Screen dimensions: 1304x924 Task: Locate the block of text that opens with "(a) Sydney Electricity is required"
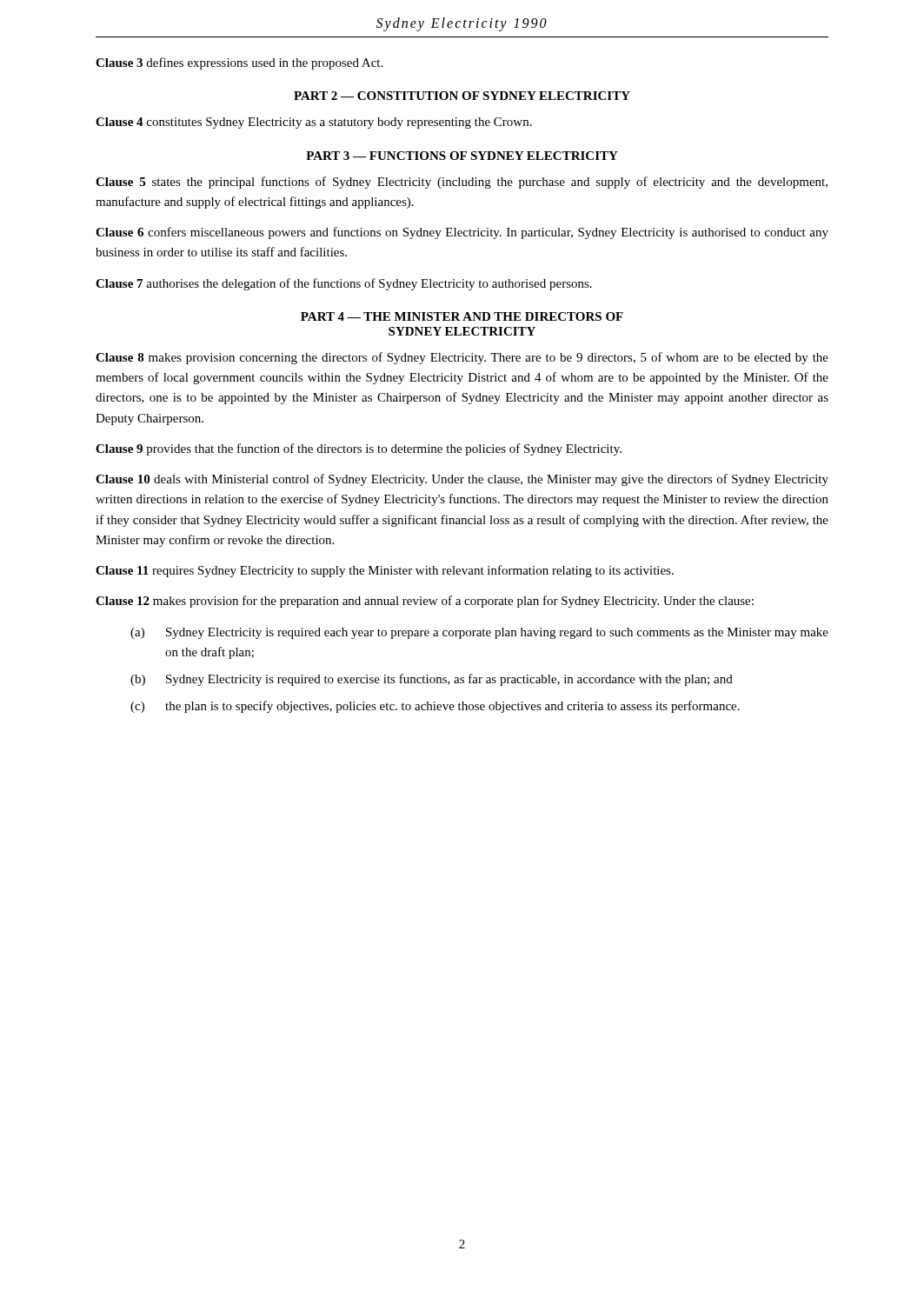(462, 642)
